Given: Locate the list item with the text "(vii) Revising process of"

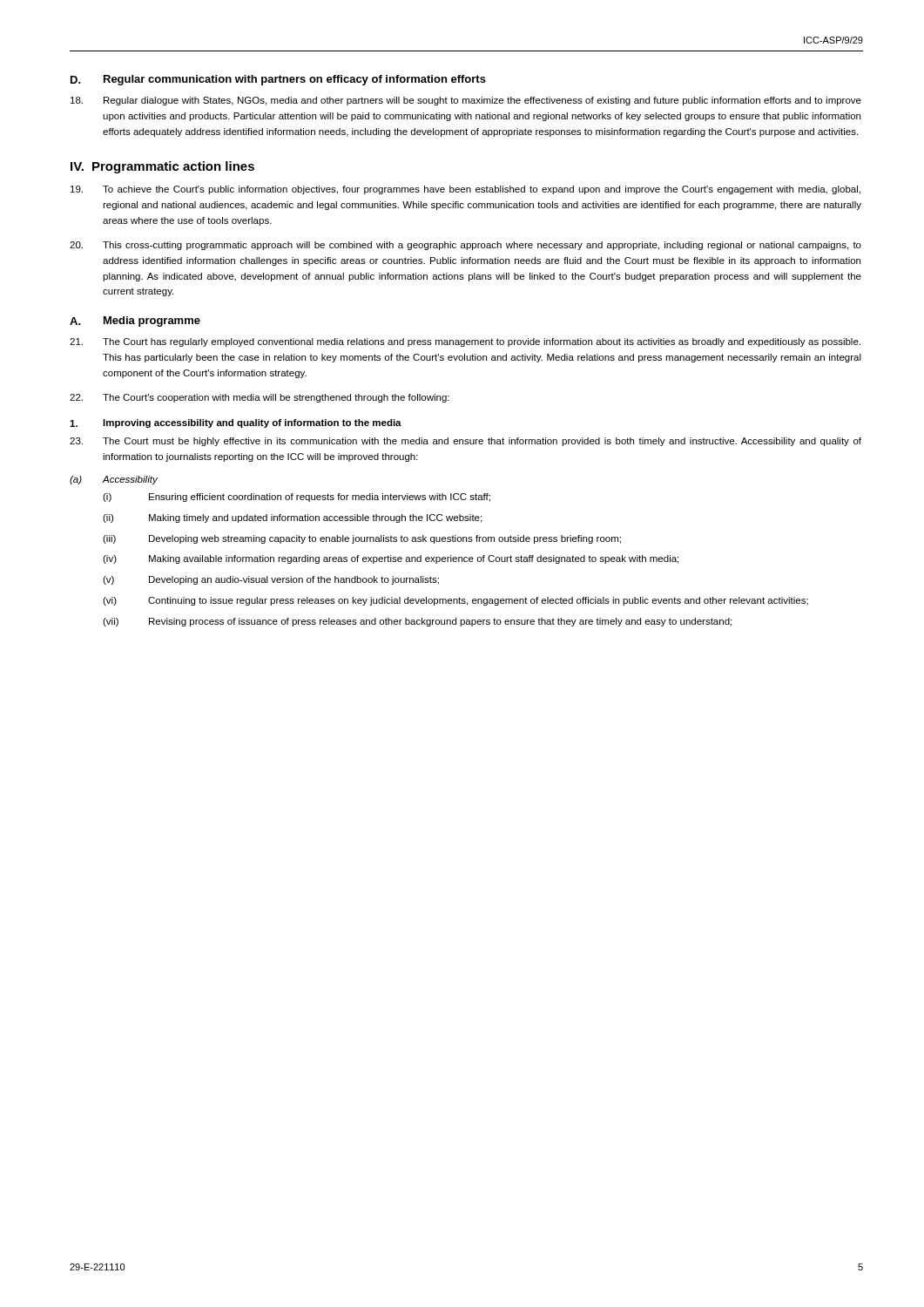Looking at the screenshot, I should pyautogui.click(x=483, y=622).
